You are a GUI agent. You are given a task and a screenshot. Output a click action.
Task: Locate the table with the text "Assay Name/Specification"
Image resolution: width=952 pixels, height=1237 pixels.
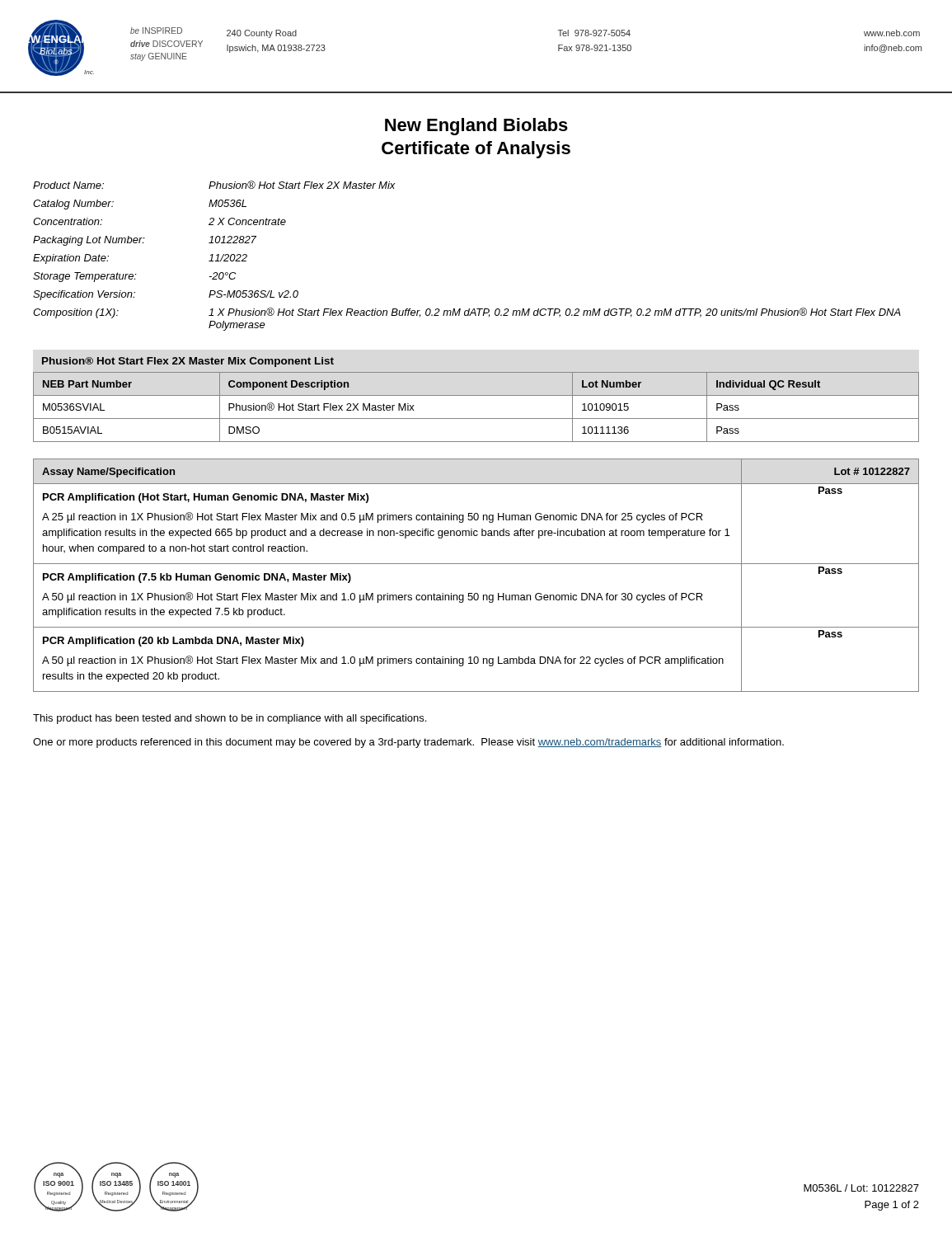(476, 575)
